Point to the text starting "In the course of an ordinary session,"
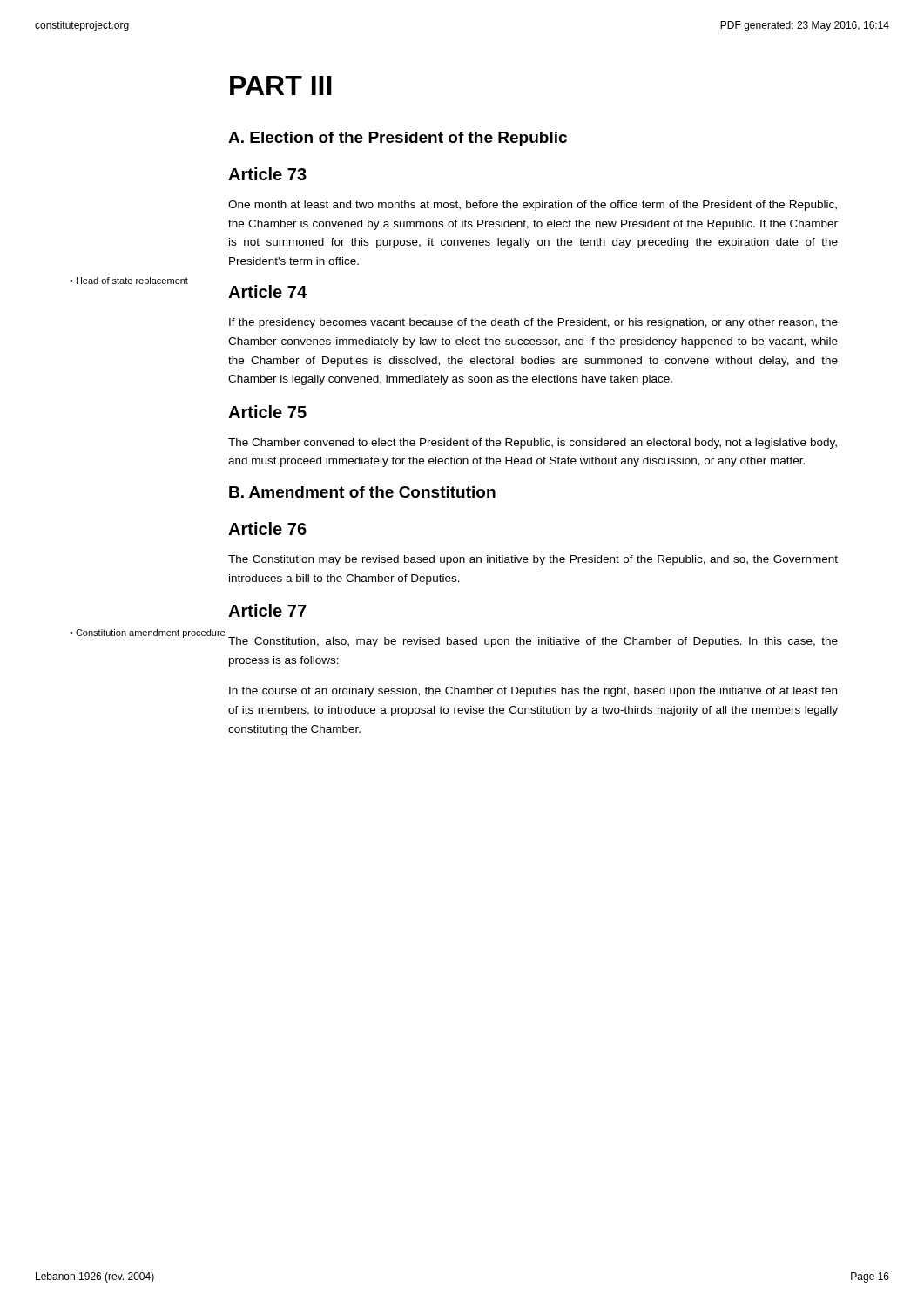The height and width of the screenshot is (1307, 924). pyautogui.click(x=533, y=710)
